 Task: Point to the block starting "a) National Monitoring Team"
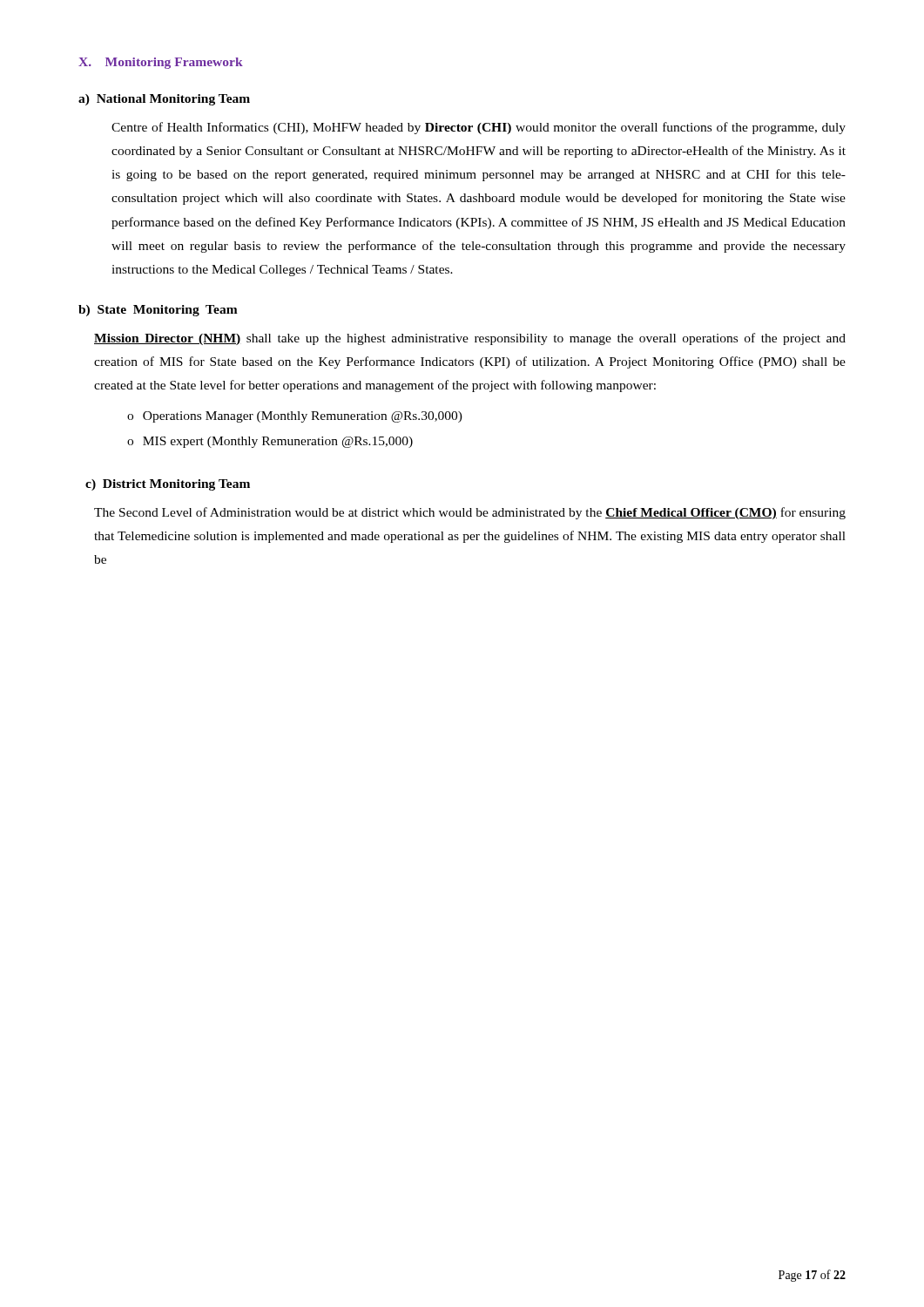point(164,98)
